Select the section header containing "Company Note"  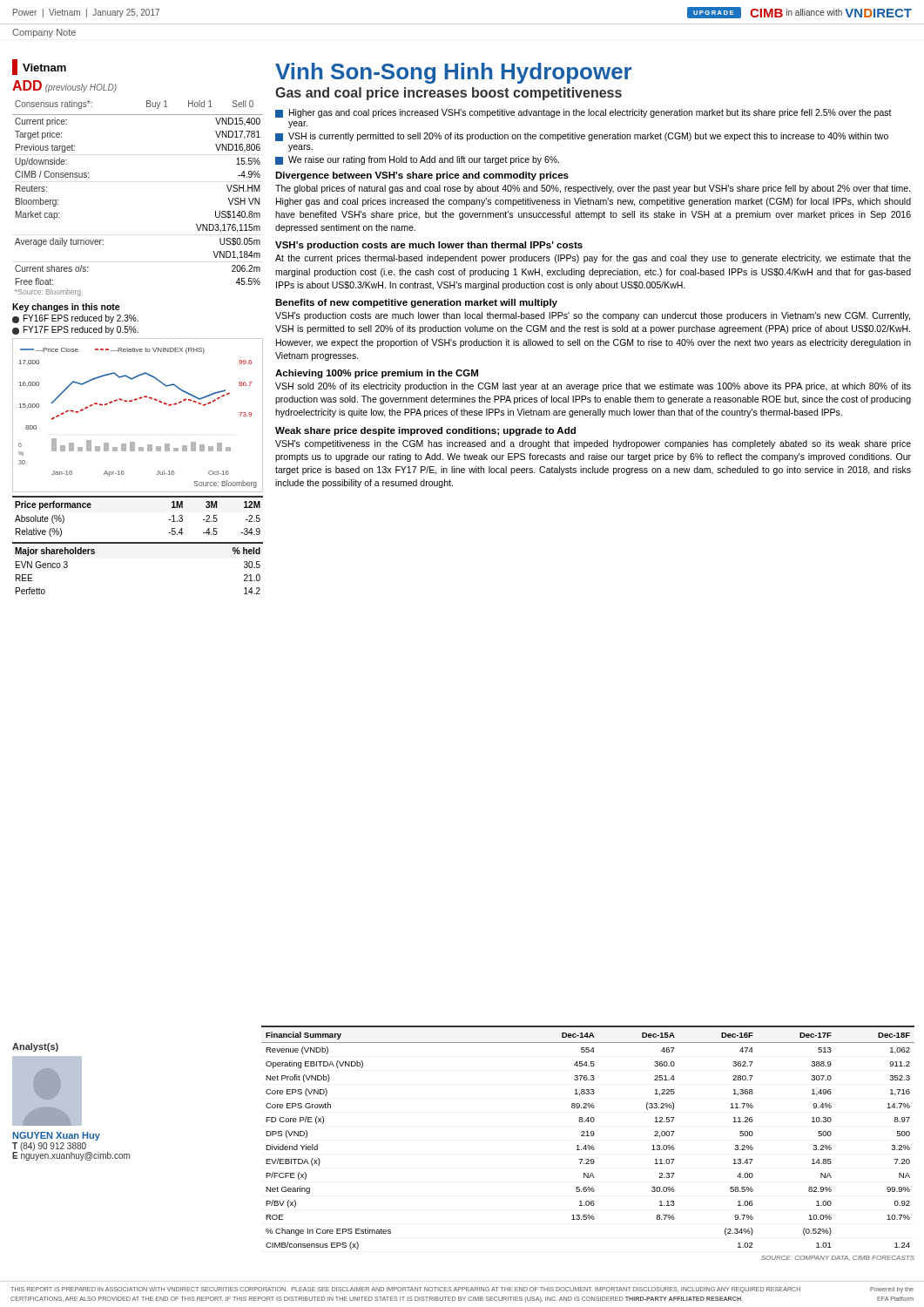tap(44, 32)
